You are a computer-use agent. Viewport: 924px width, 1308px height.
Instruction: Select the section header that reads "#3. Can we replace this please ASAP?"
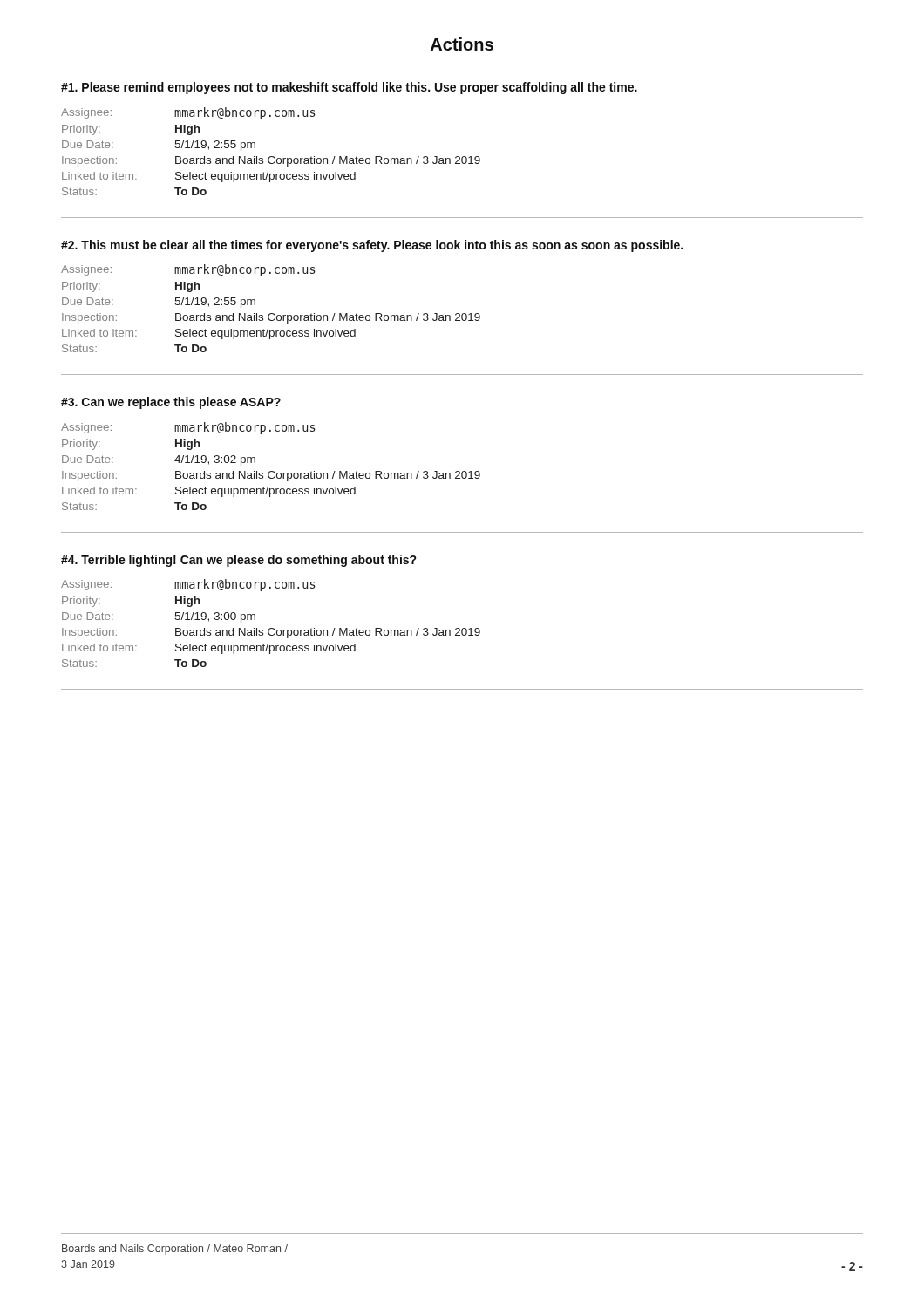click(x=171, y=402)
